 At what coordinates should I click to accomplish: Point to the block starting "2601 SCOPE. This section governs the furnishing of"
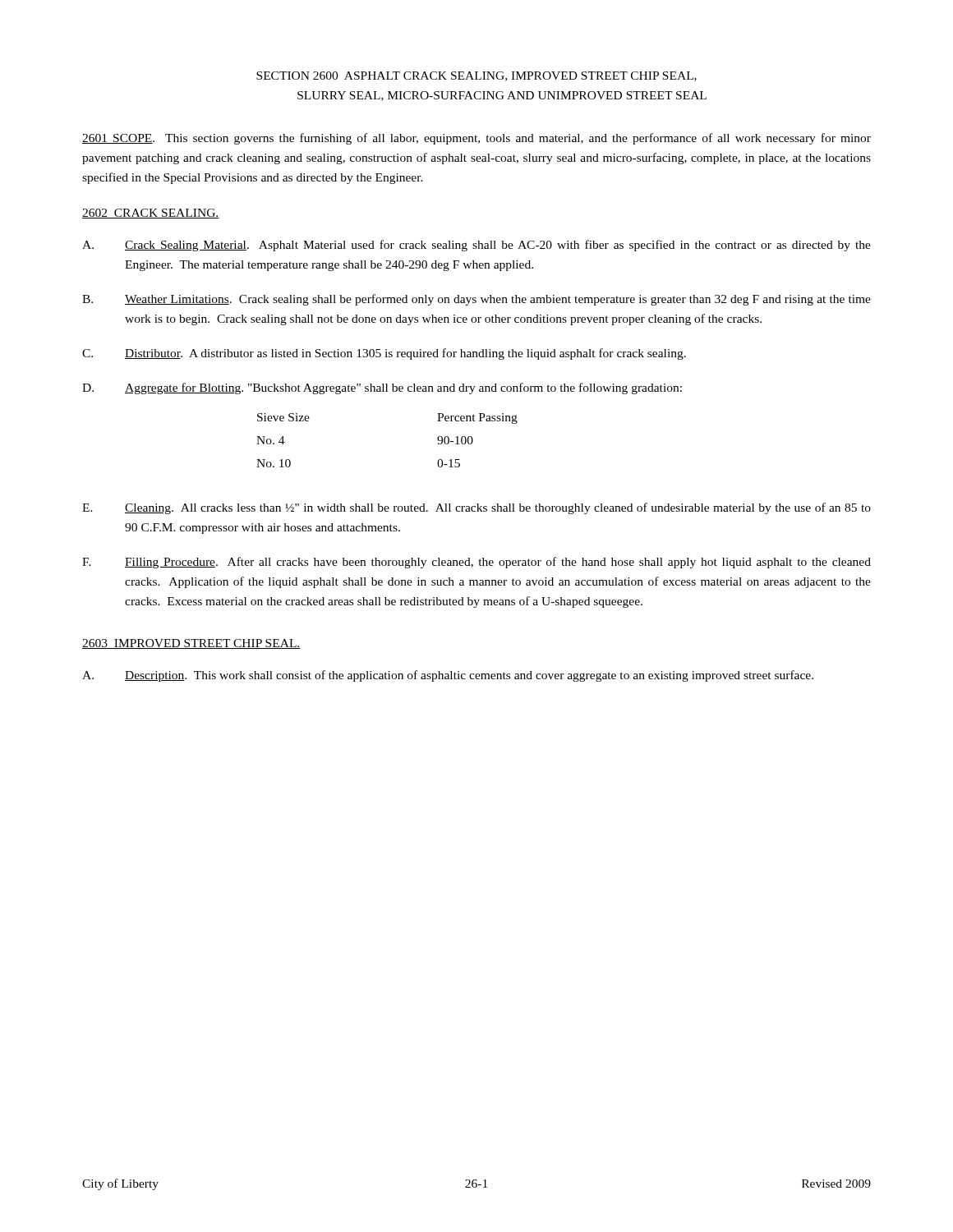pos(476,157)
